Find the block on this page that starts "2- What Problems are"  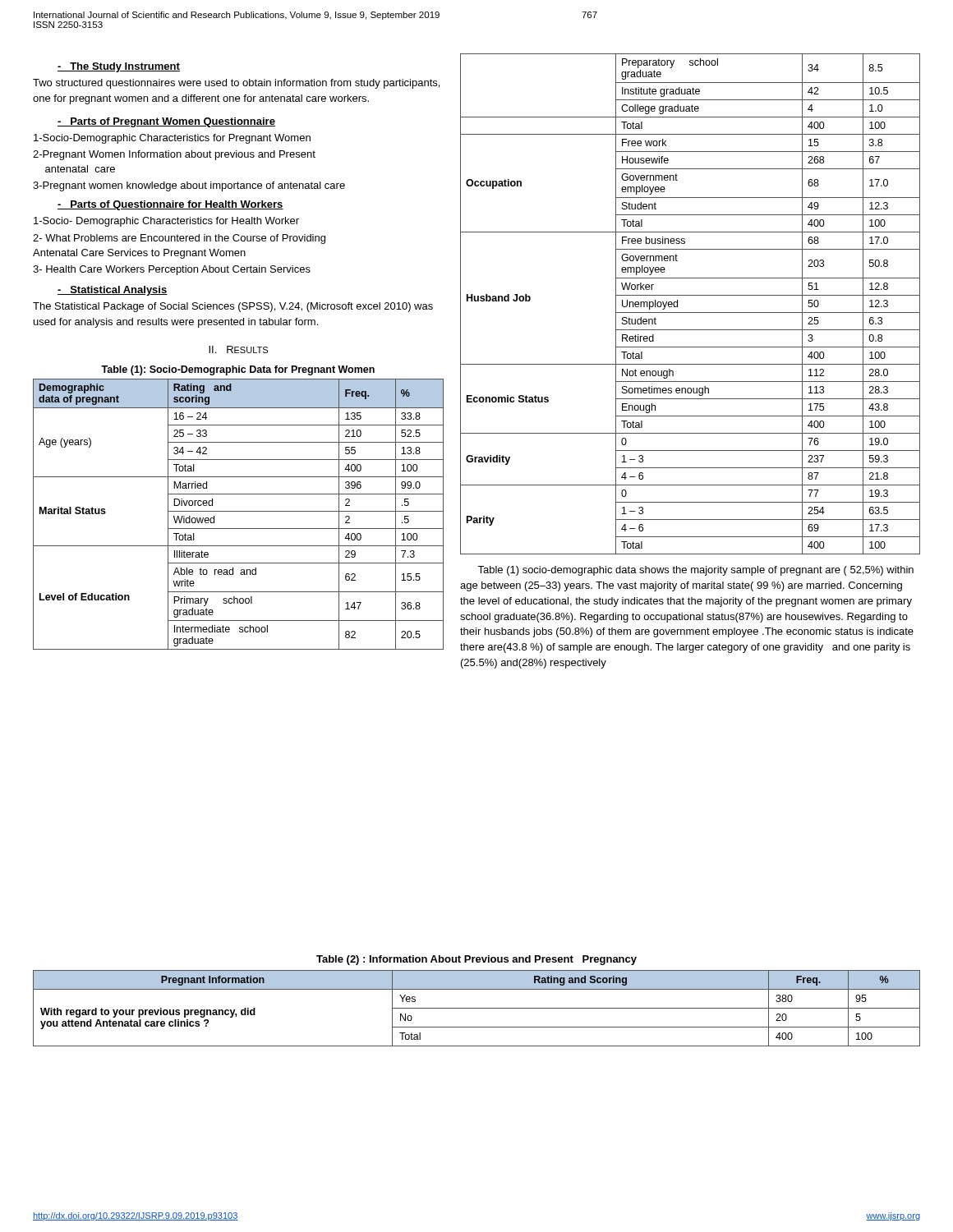[x=179, y=245]
